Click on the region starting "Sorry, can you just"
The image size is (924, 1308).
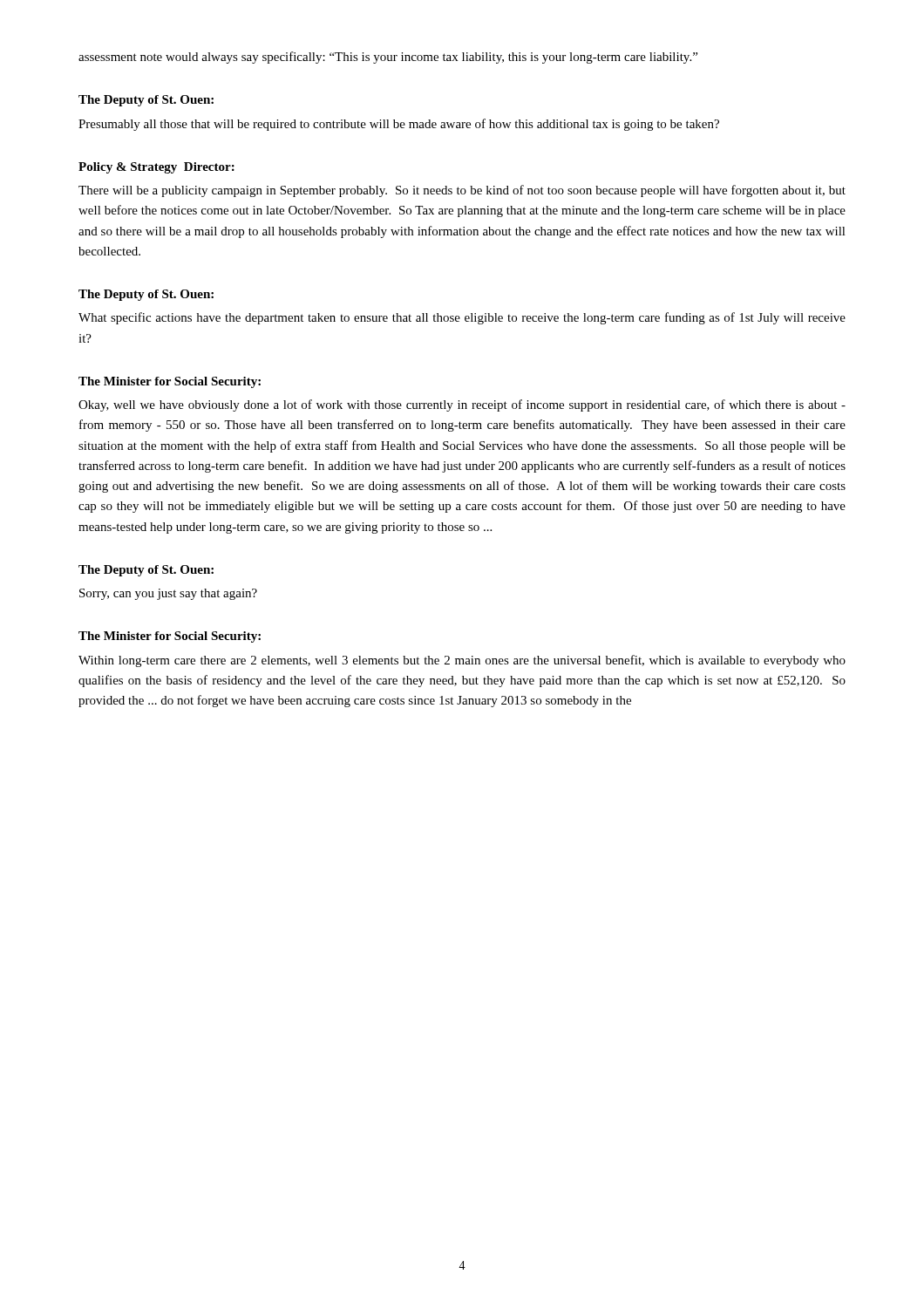(x=168, y=593)
